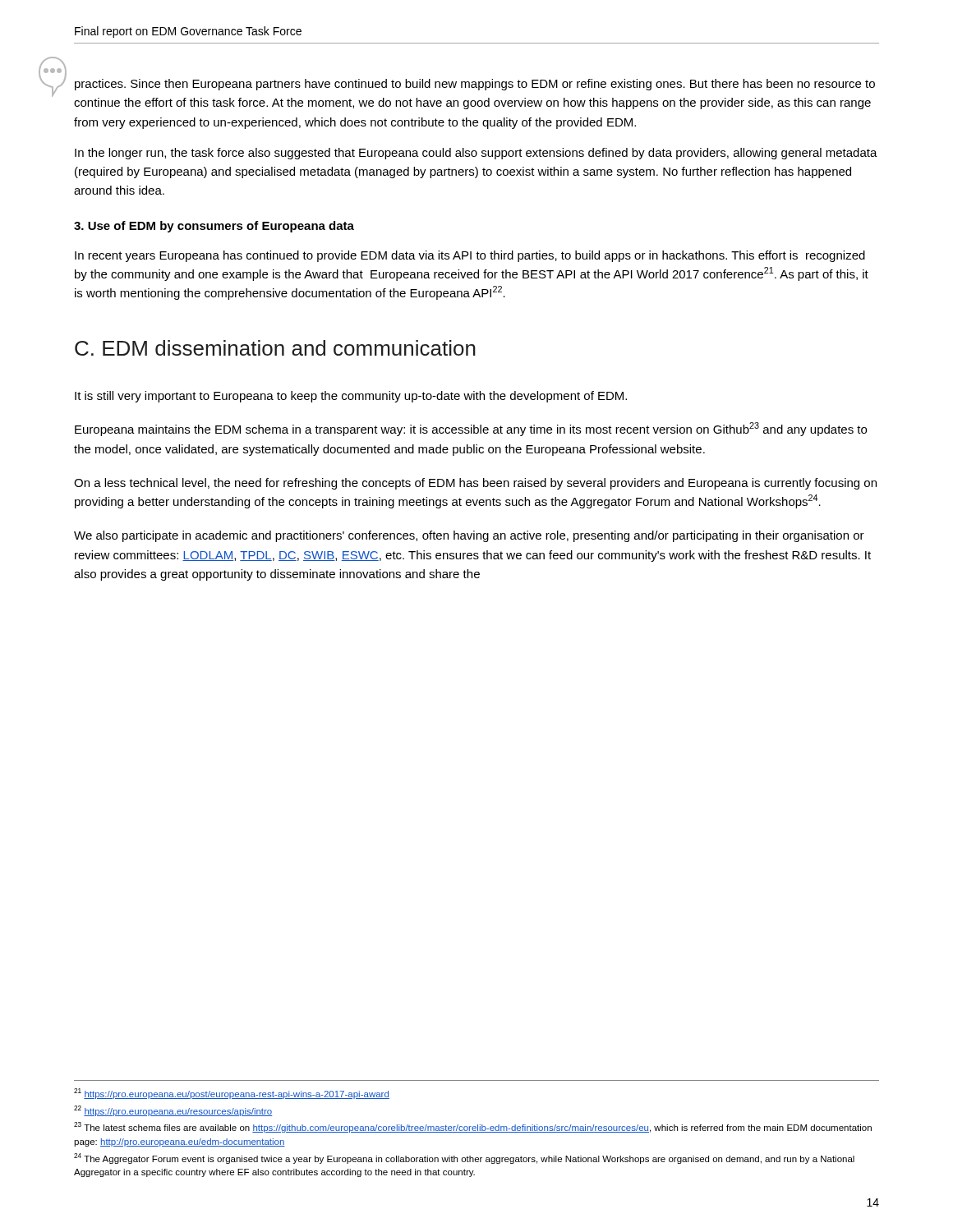
Task: Navigate to the text starting "practices. Since then"
Action: pos(475,102)
